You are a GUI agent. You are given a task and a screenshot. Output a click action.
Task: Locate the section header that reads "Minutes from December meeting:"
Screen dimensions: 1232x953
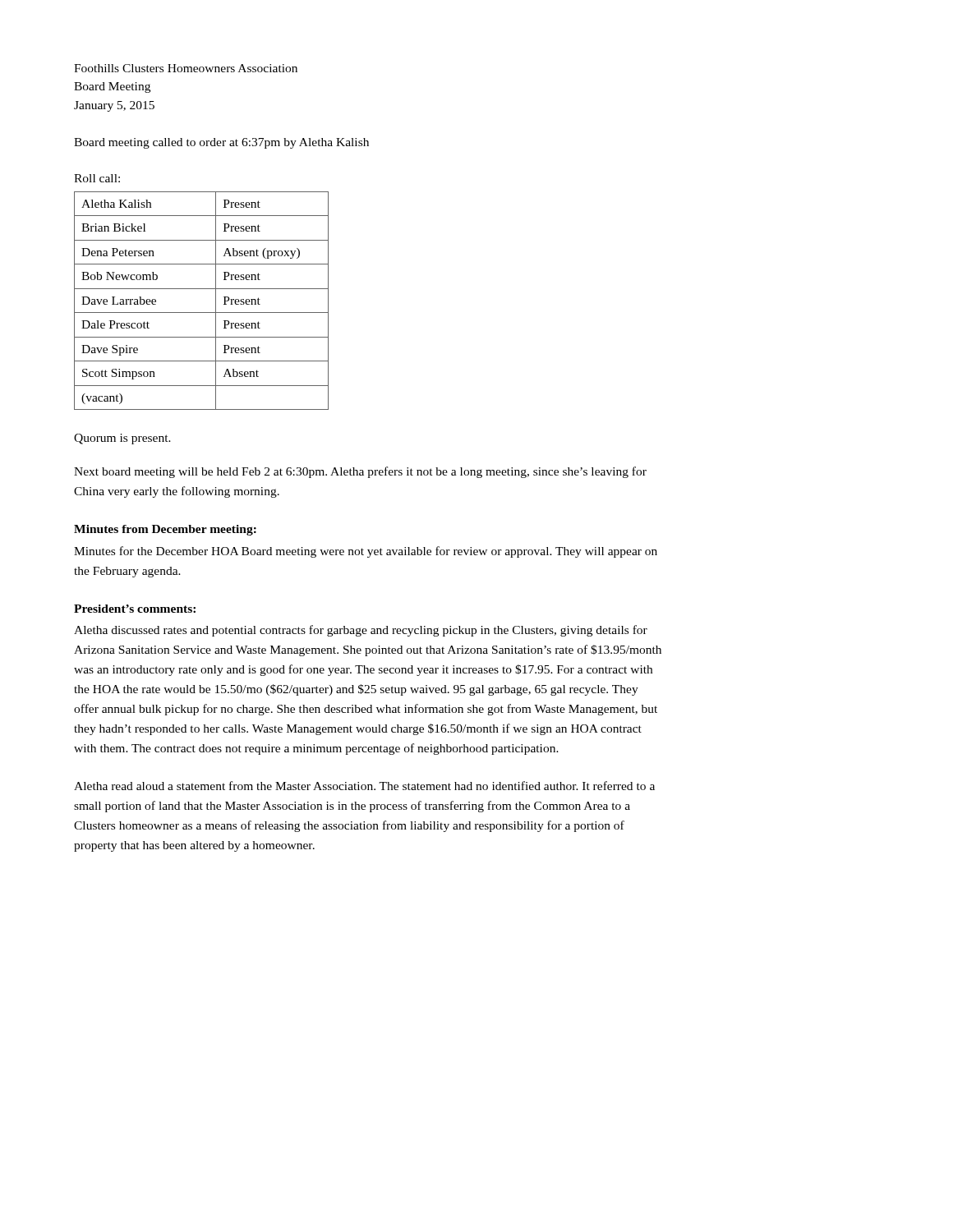[x=165, y=529]
